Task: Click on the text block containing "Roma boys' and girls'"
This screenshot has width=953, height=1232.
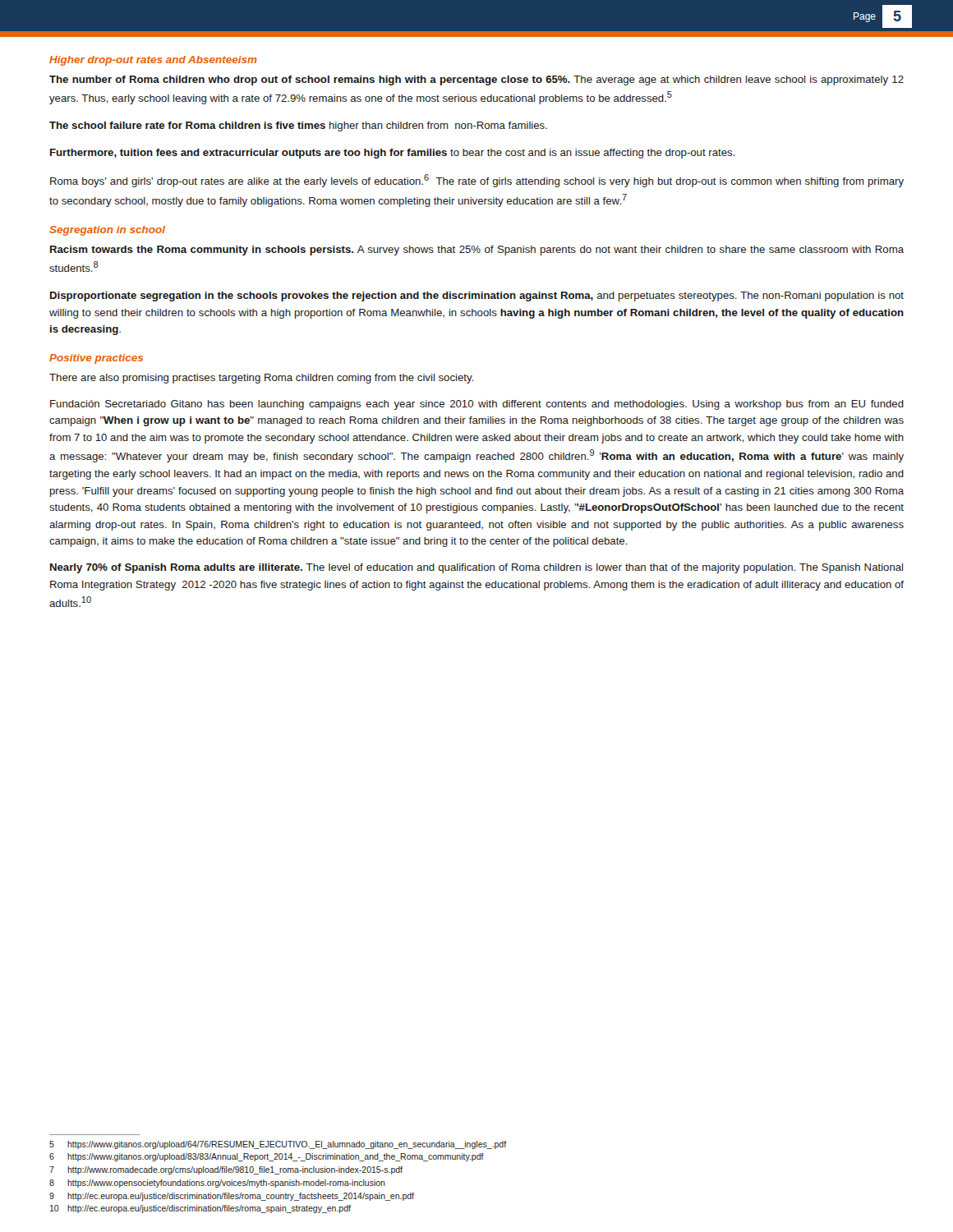Action: point(476,190)
